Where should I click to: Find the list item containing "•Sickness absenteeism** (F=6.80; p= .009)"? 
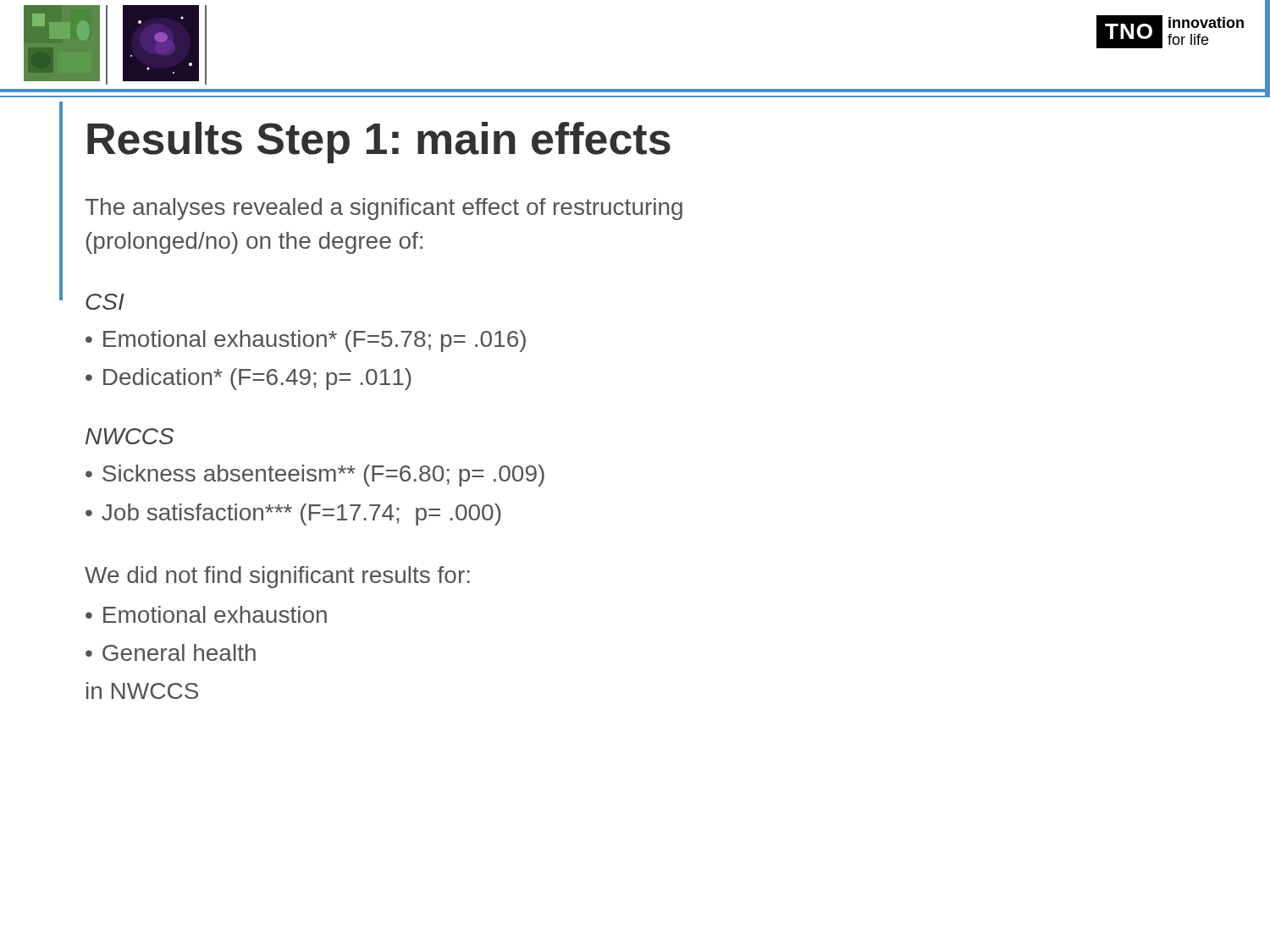tap(315, 476)
